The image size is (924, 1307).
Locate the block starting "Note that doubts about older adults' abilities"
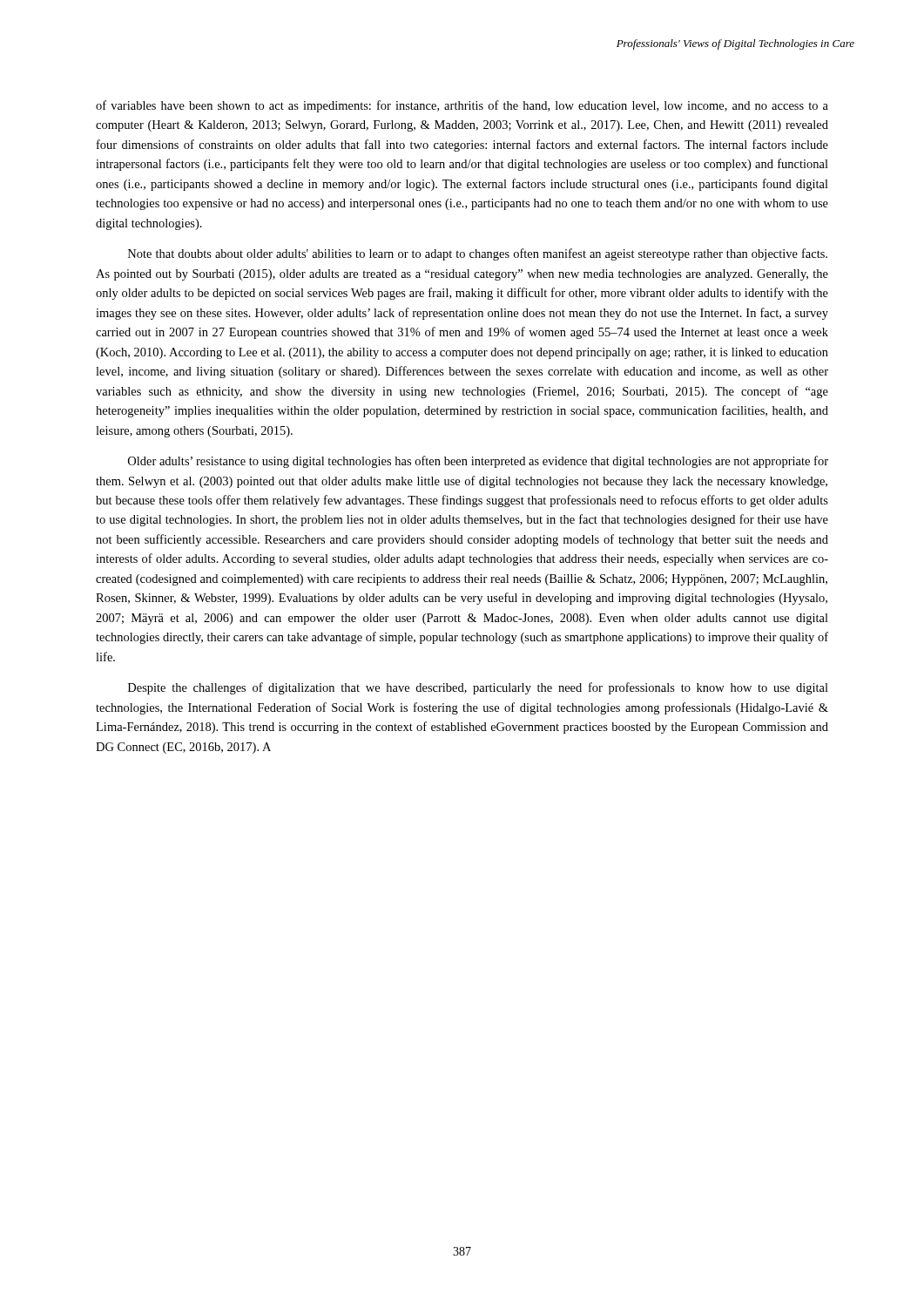462,342
